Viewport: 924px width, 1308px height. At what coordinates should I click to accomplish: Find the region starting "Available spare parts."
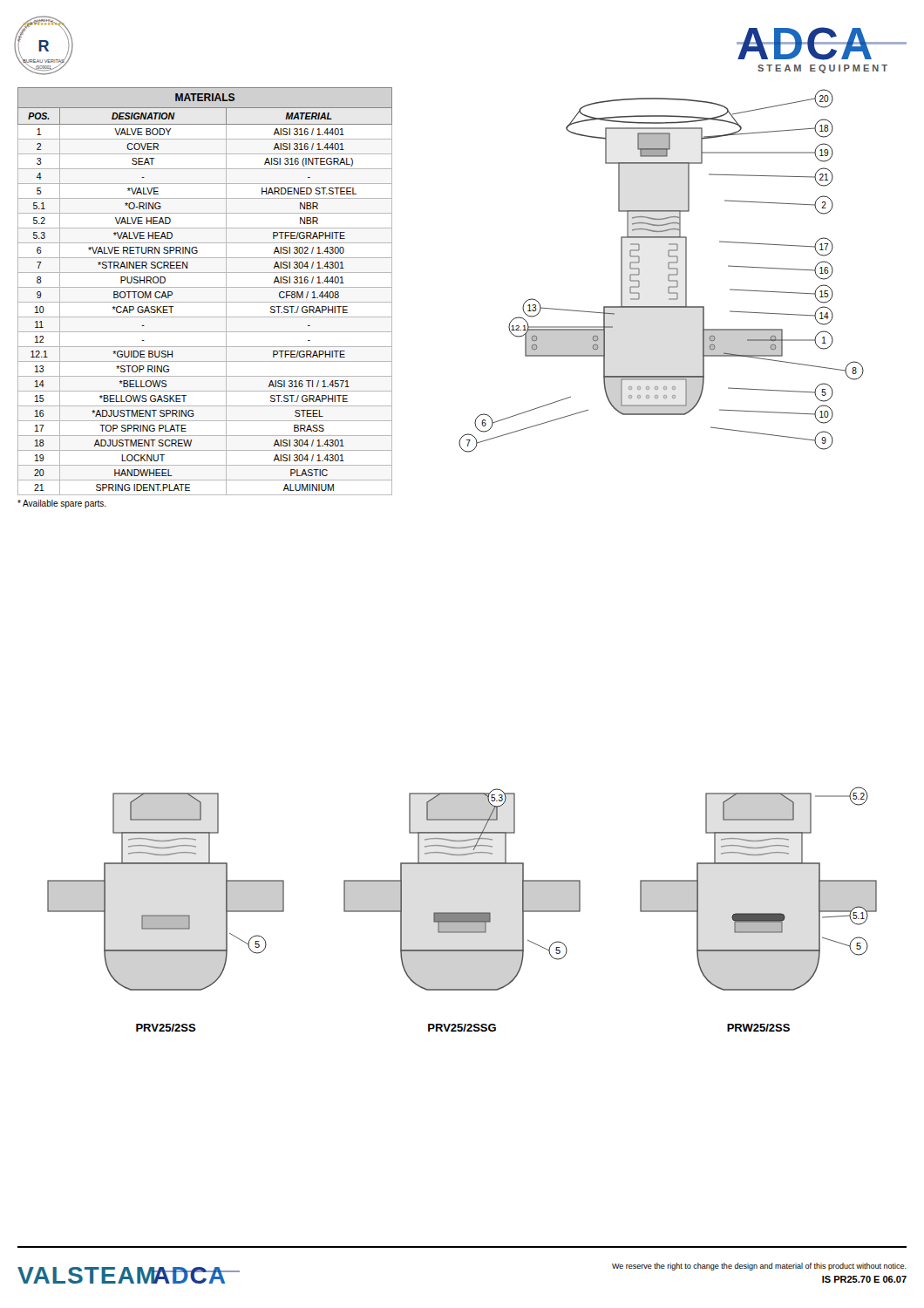pos(62,504)
